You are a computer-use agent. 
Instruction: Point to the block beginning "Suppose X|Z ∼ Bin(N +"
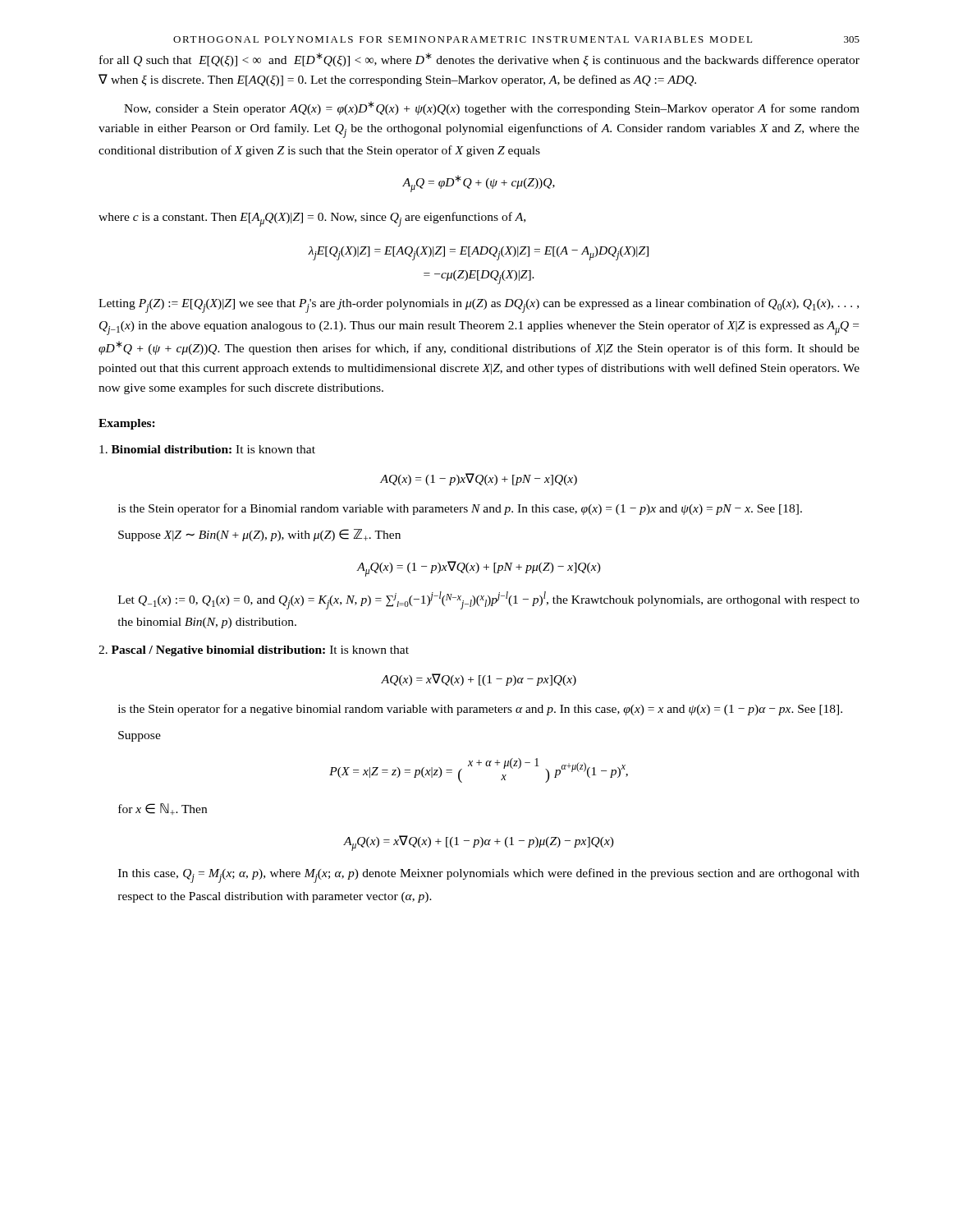[x=259, y=536]
